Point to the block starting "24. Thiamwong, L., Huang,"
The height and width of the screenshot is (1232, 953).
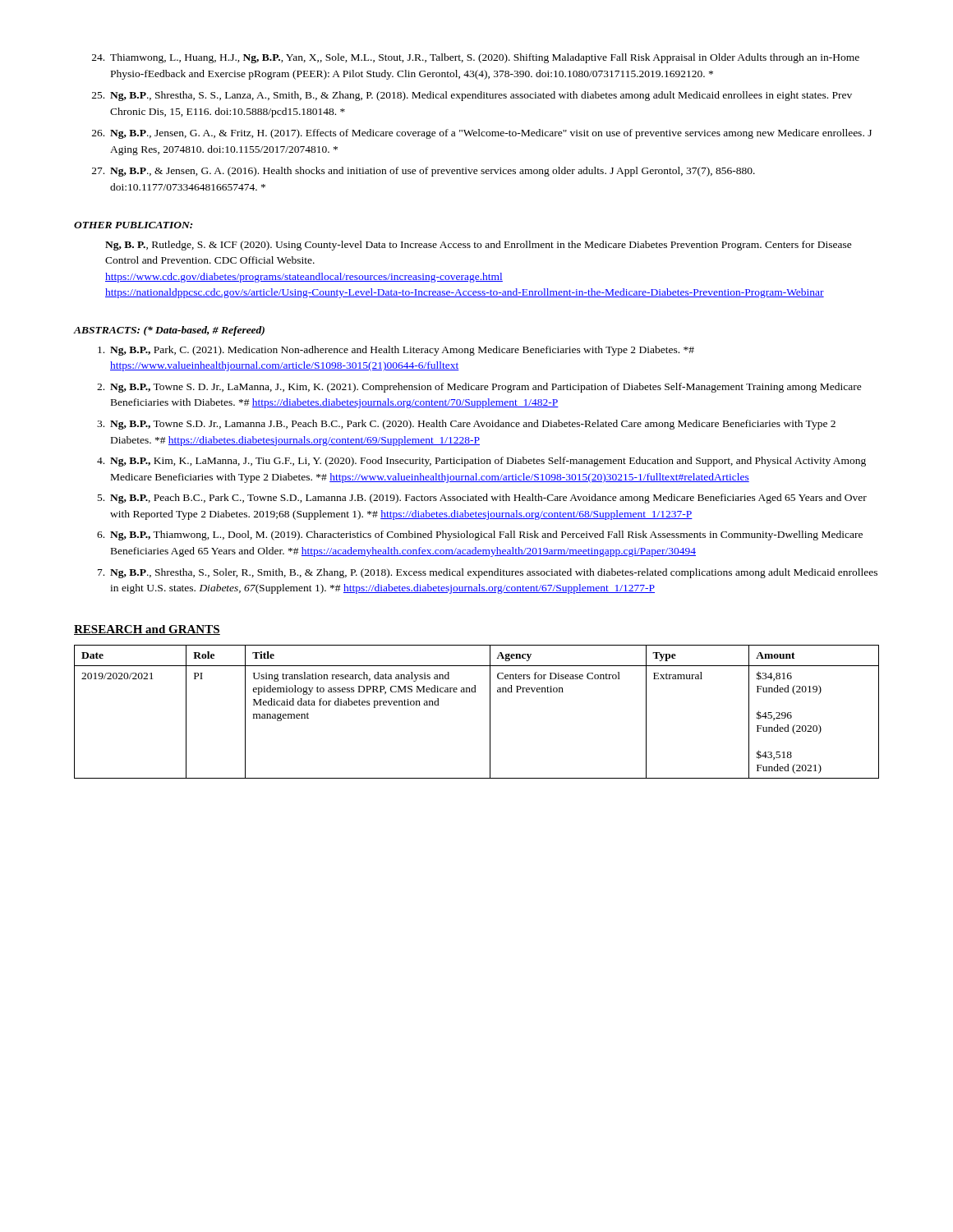click(x=476, y=65)
